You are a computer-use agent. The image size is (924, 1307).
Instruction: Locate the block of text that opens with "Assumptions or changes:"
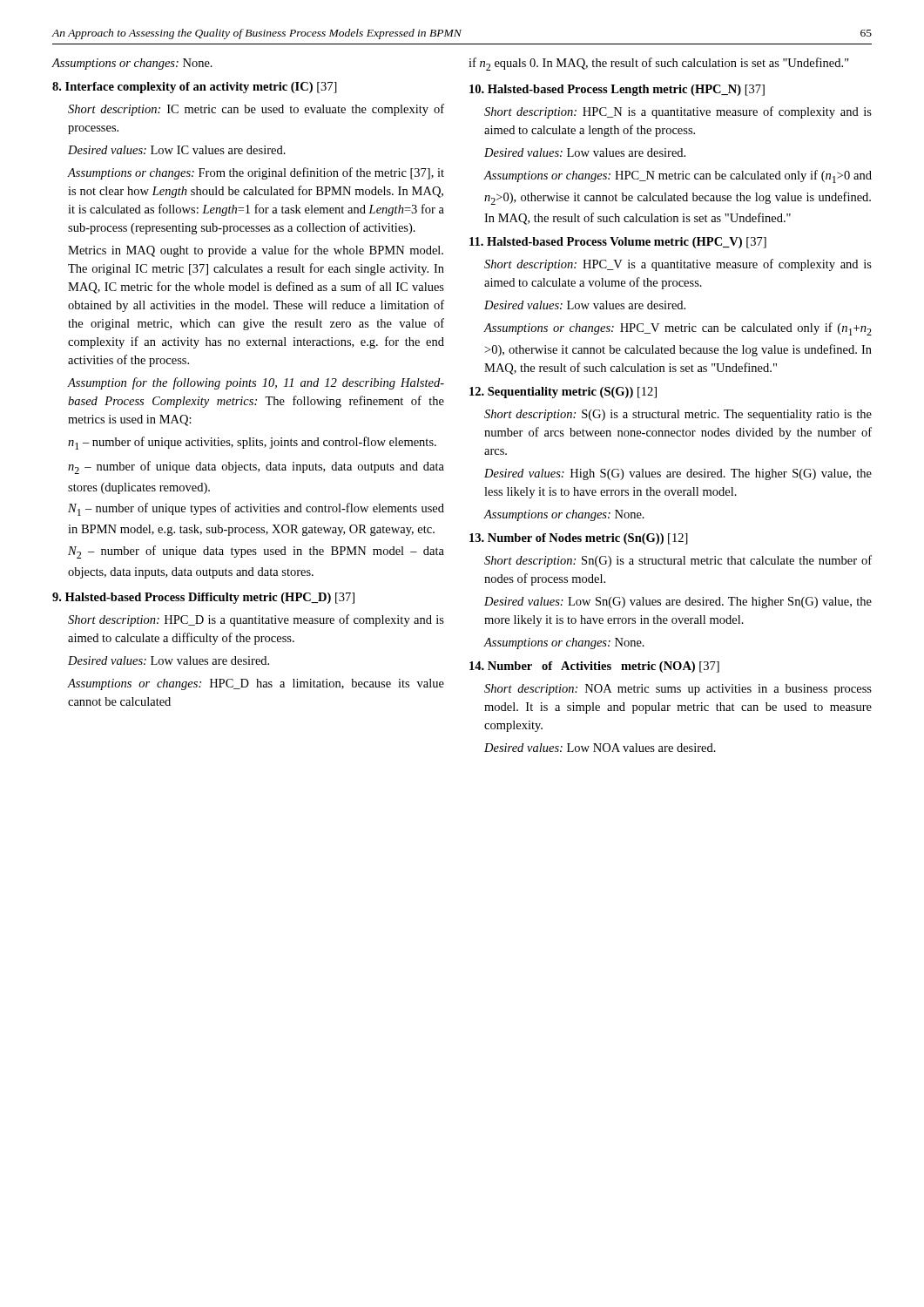pyautogui.click(x=132, y=64)
